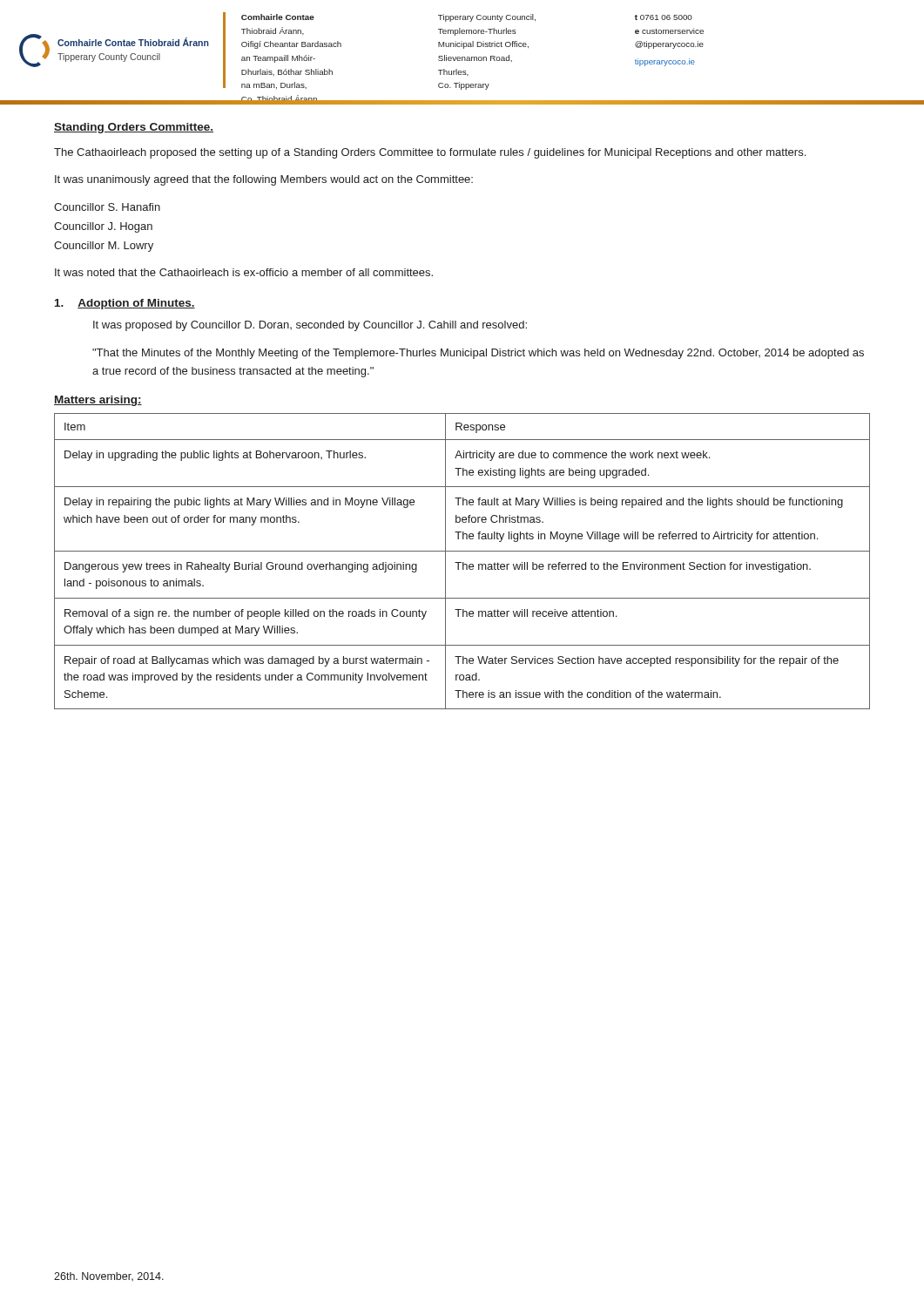Screen dimensions: 1307x924
Task: Click on the block starting "The Cathaoirleach proposed the"
Action: 430,152
